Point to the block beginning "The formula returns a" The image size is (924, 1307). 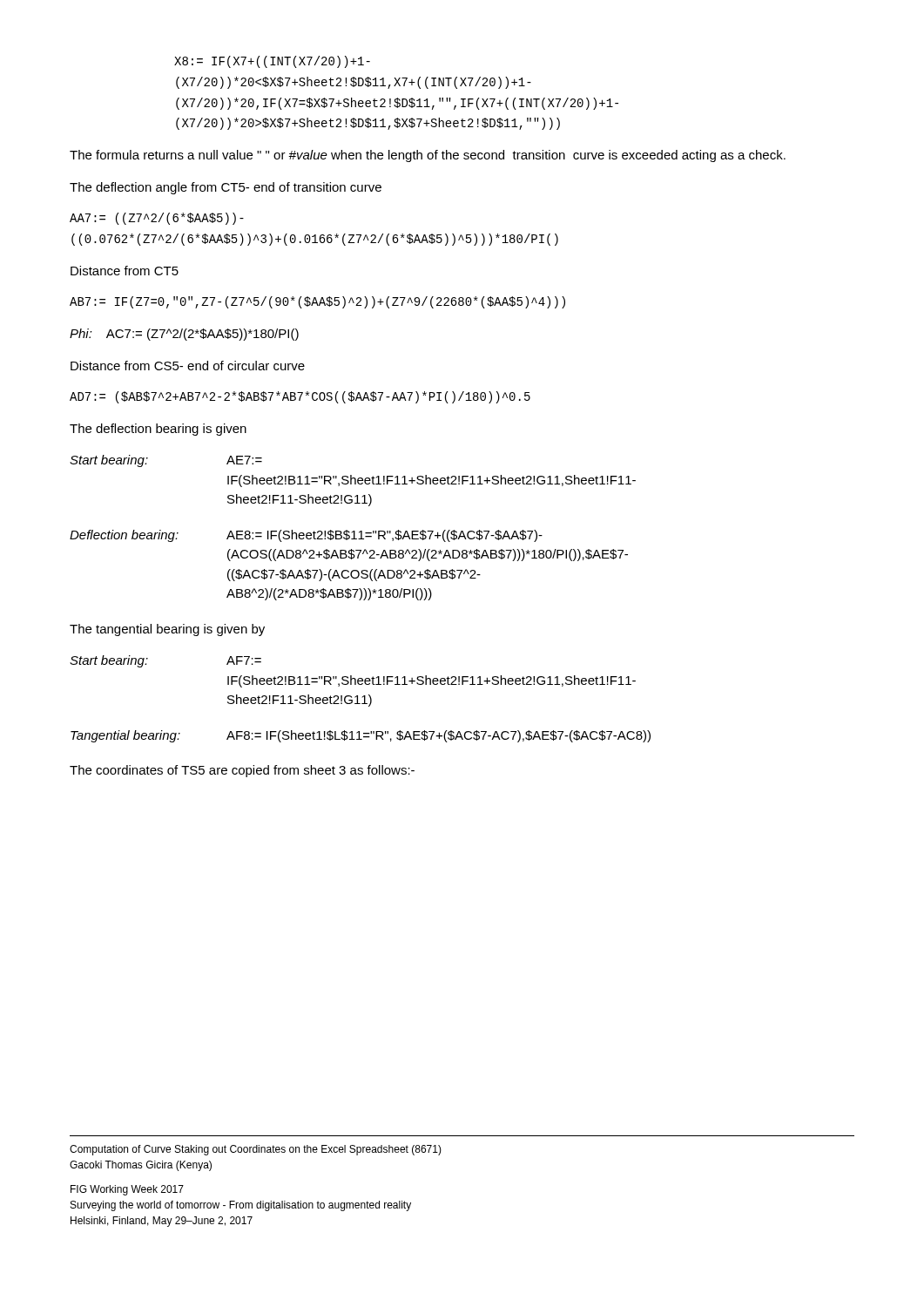(428, 155)
